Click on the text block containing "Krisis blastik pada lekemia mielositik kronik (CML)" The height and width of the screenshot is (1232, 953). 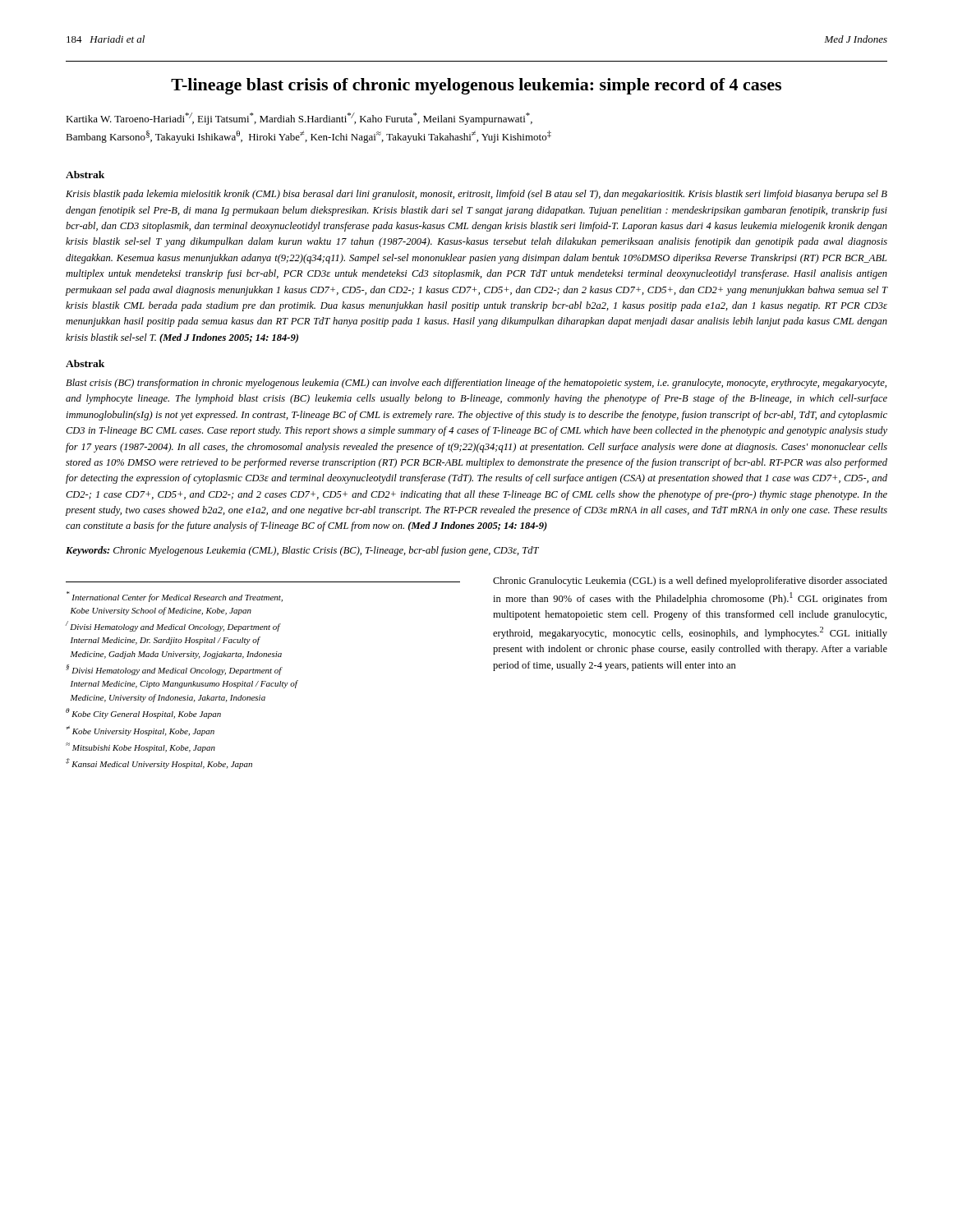[x=476, y=266]
